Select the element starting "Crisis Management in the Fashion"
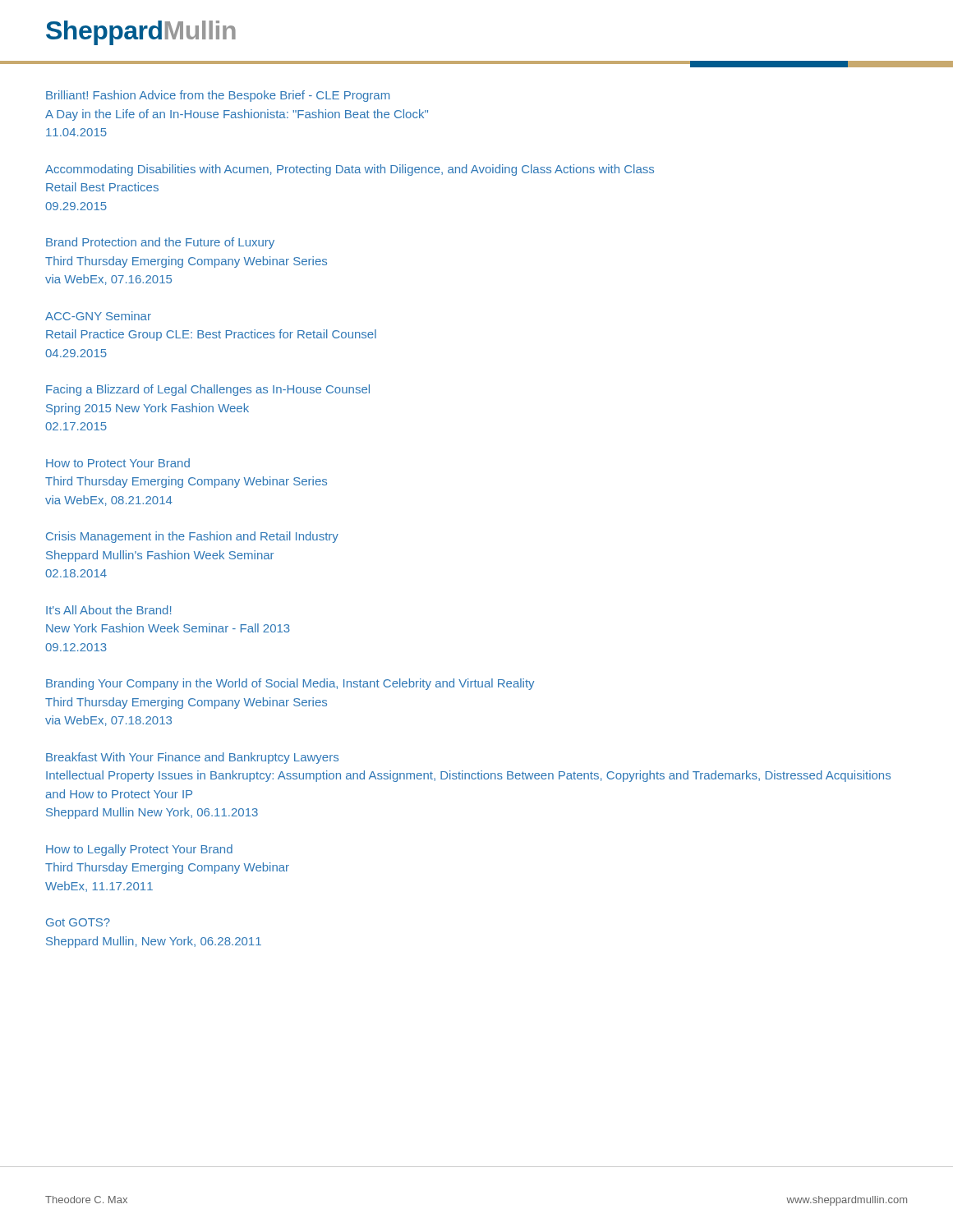Screen dimensions: 1232x953 [x=192, y=537]
